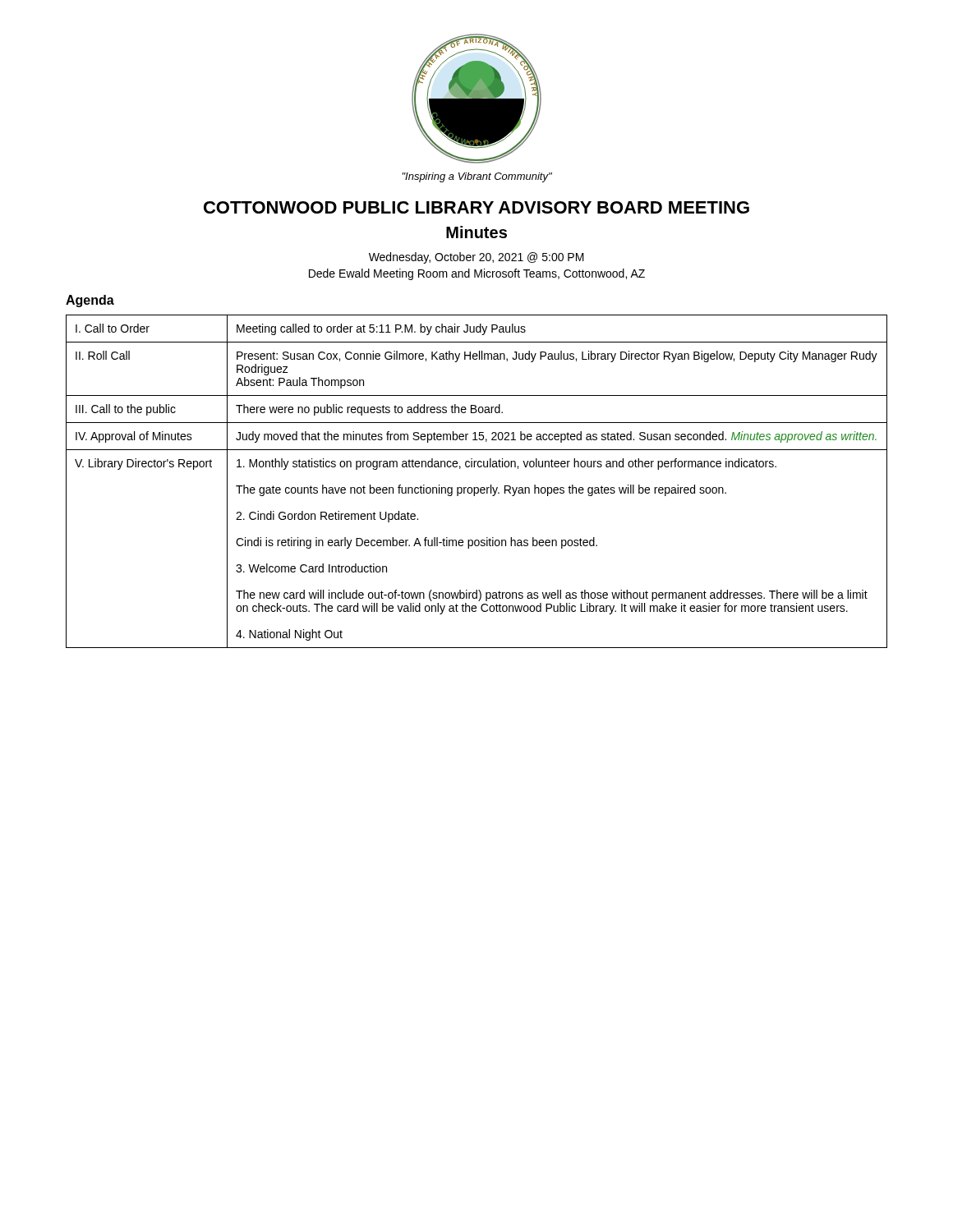This screenshot has height=1232, width=953.
Task: Click on the logo
Action: pos(476,100)
